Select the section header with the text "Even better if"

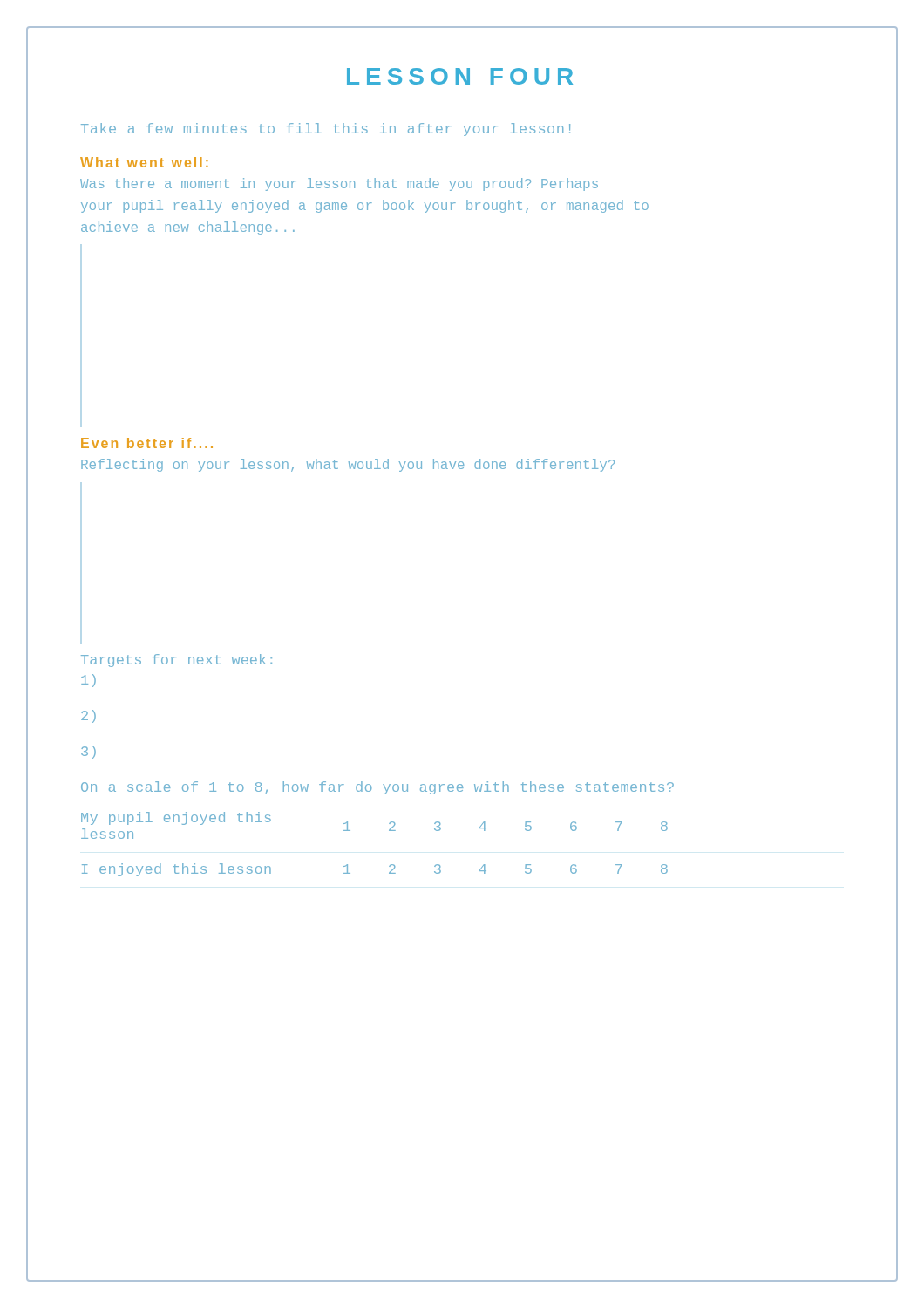click(148, 444)
